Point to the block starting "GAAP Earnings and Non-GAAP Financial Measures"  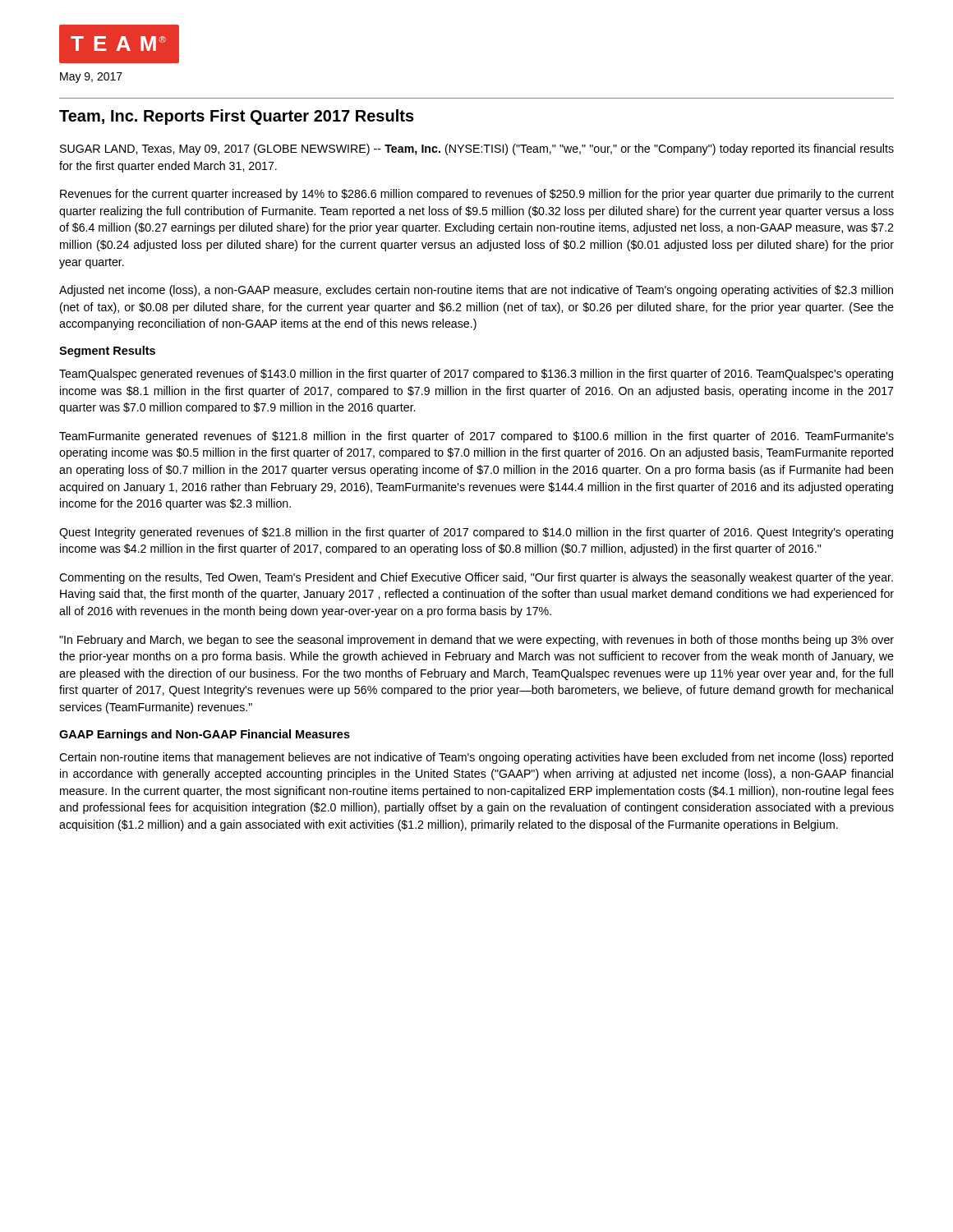pos(205,734)
